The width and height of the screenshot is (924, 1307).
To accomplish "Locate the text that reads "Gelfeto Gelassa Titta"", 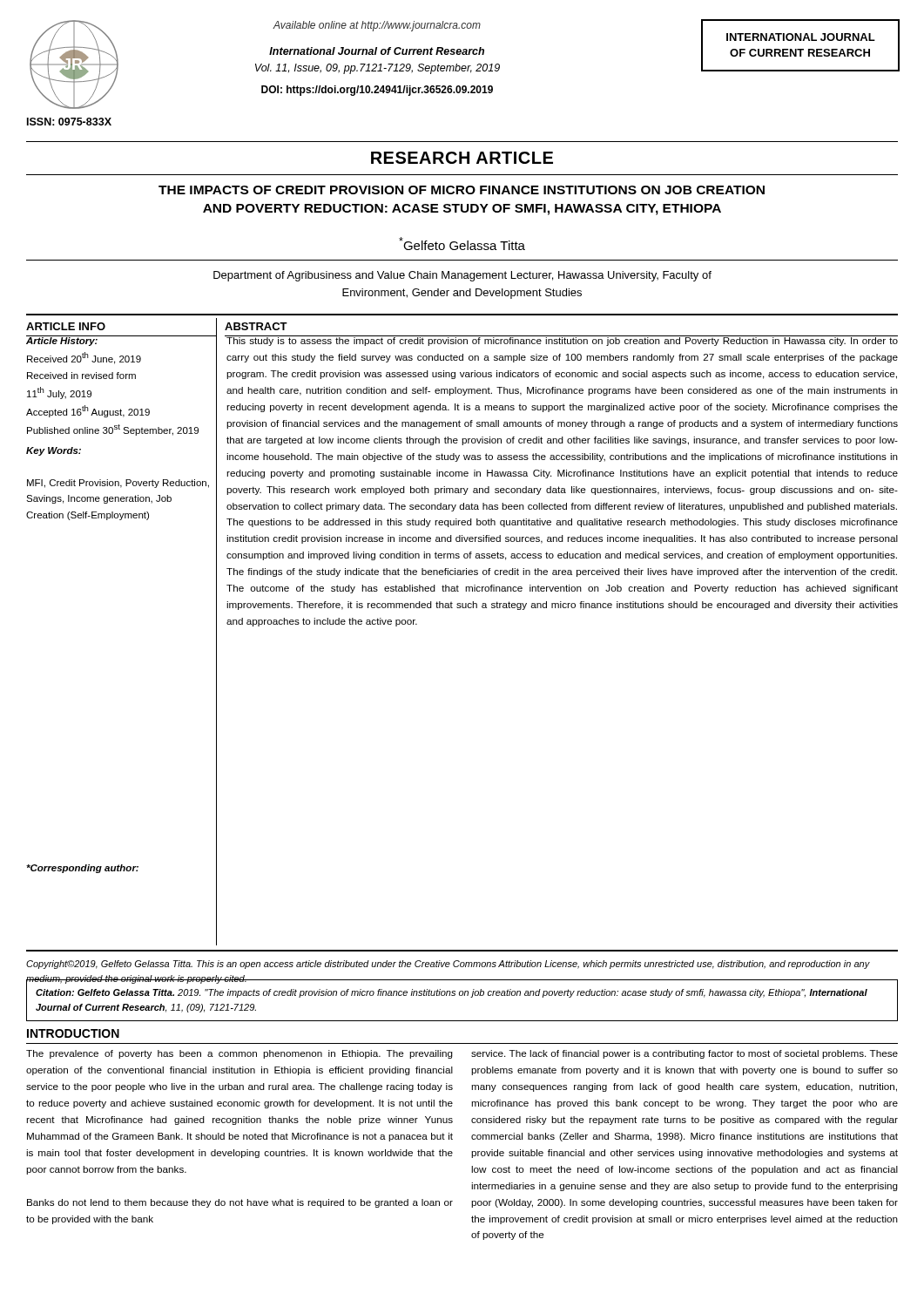I will point(462,244).
